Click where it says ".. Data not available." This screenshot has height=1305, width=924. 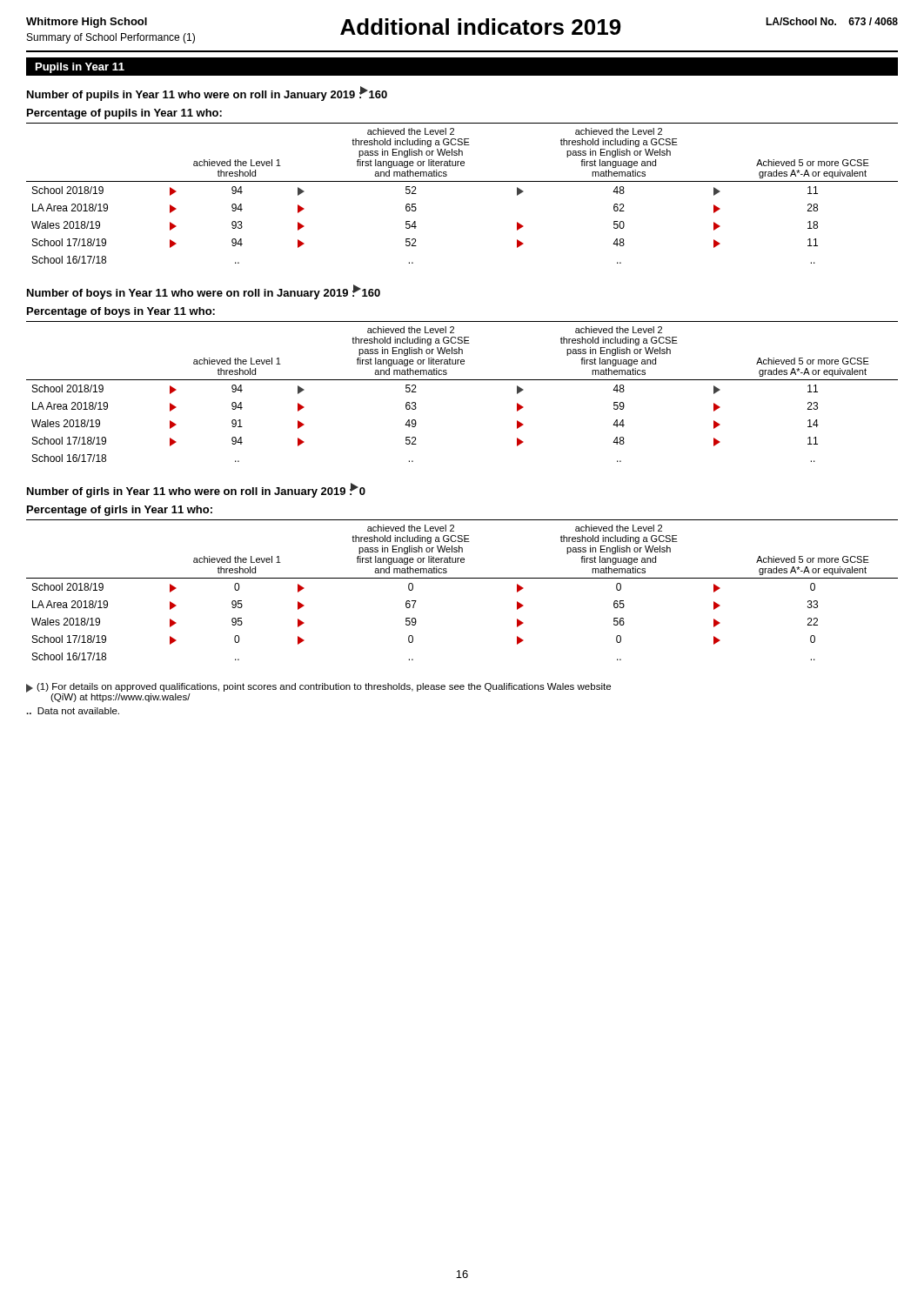tap(73, 711)
